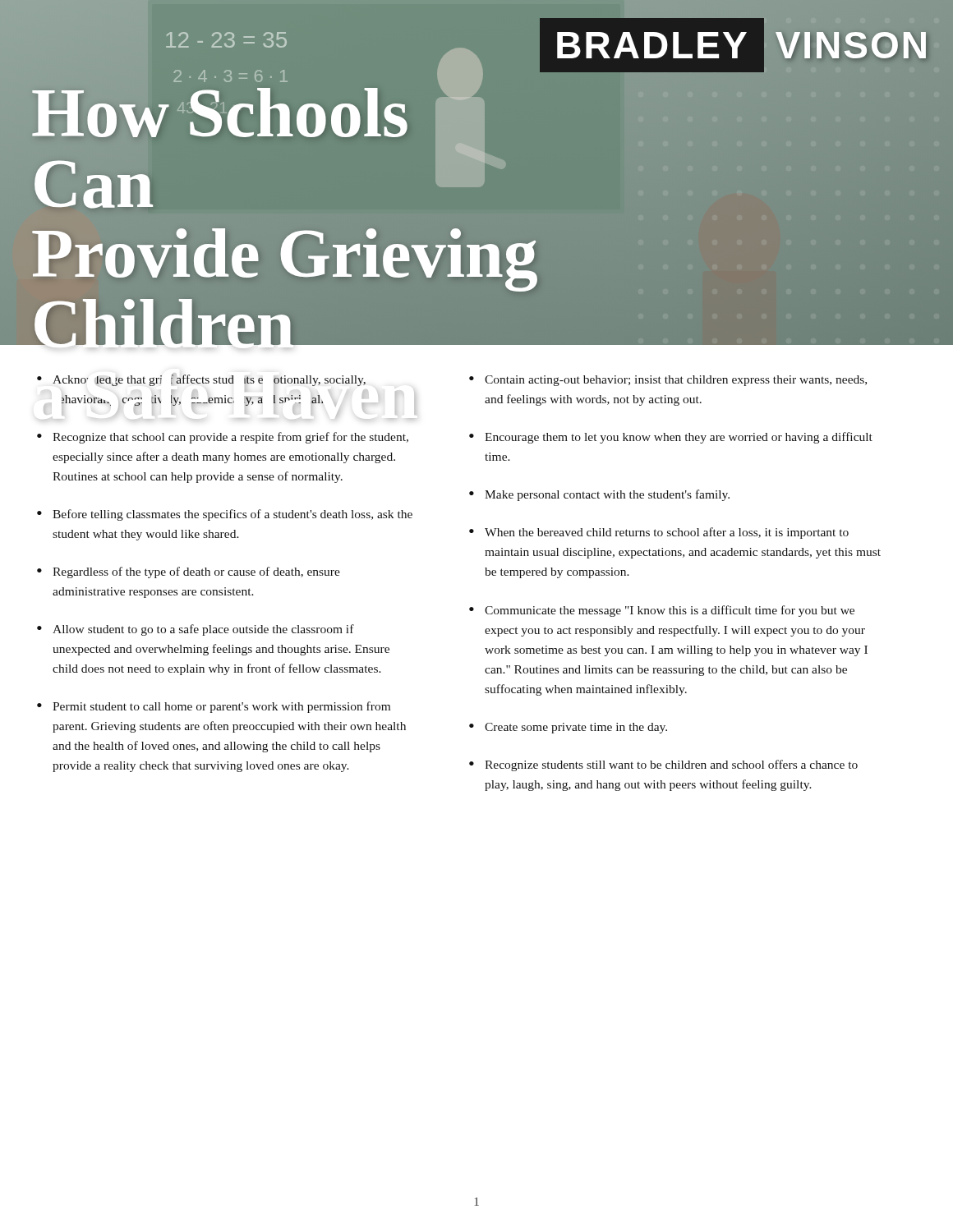Point to the passage starting "• Recognize that school can provide a"
This screenshot has width=953, height=1232.
click(225, 457)
